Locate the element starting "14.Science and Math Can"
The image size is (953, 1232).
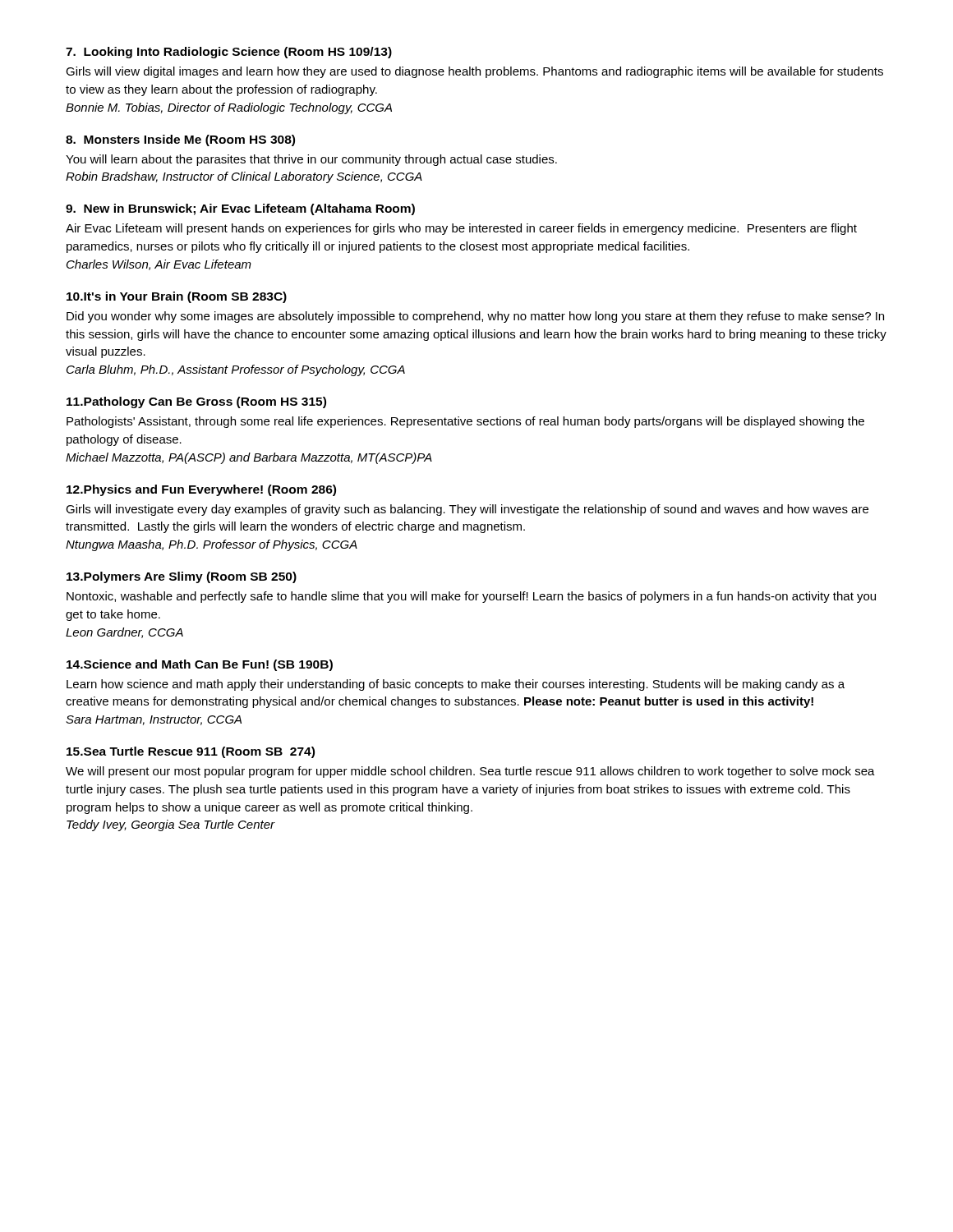[199, 664]
